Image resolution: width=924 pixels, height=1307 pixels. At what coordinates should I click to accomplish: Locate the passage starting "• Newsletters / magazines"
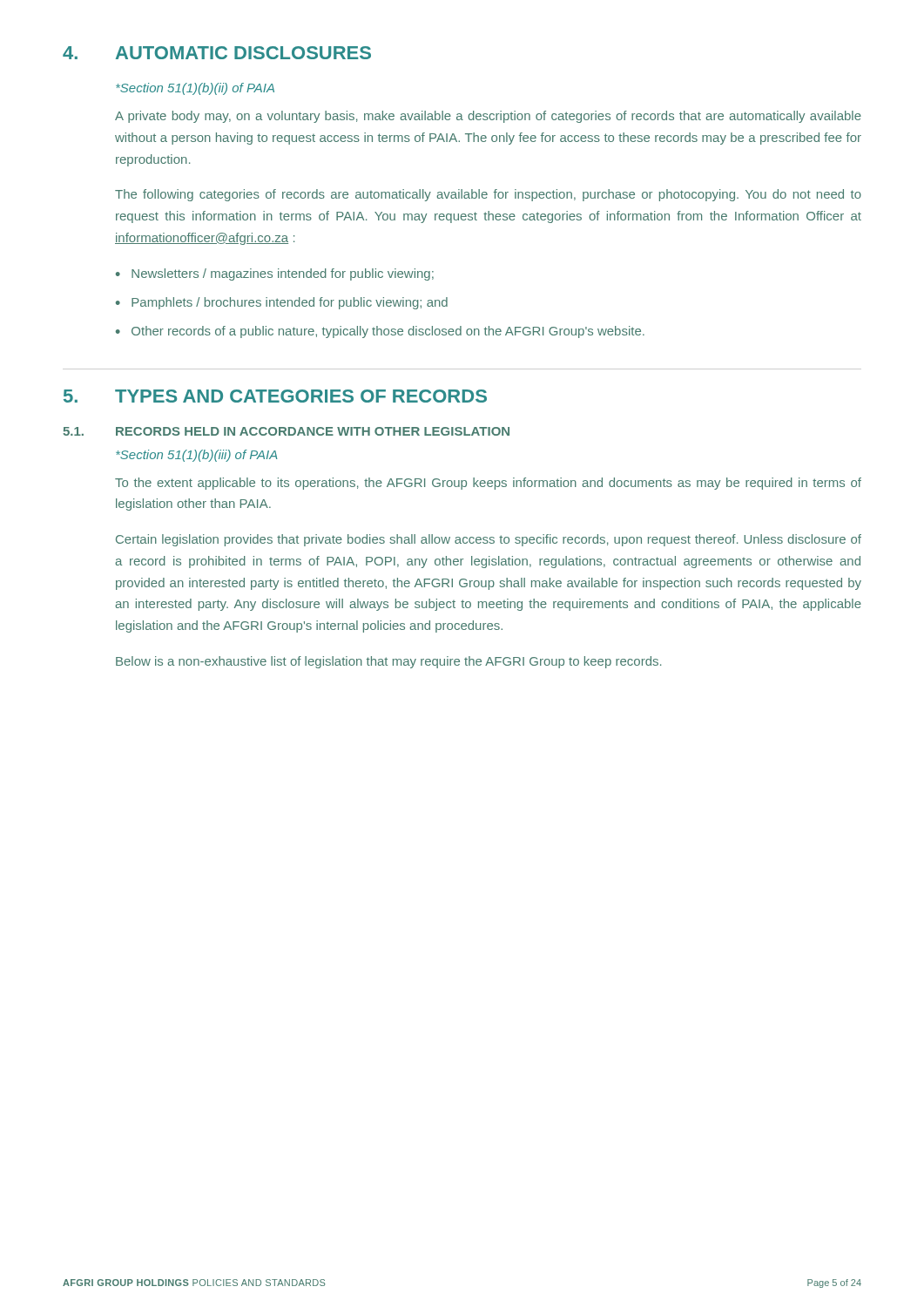tap(275, 274)
